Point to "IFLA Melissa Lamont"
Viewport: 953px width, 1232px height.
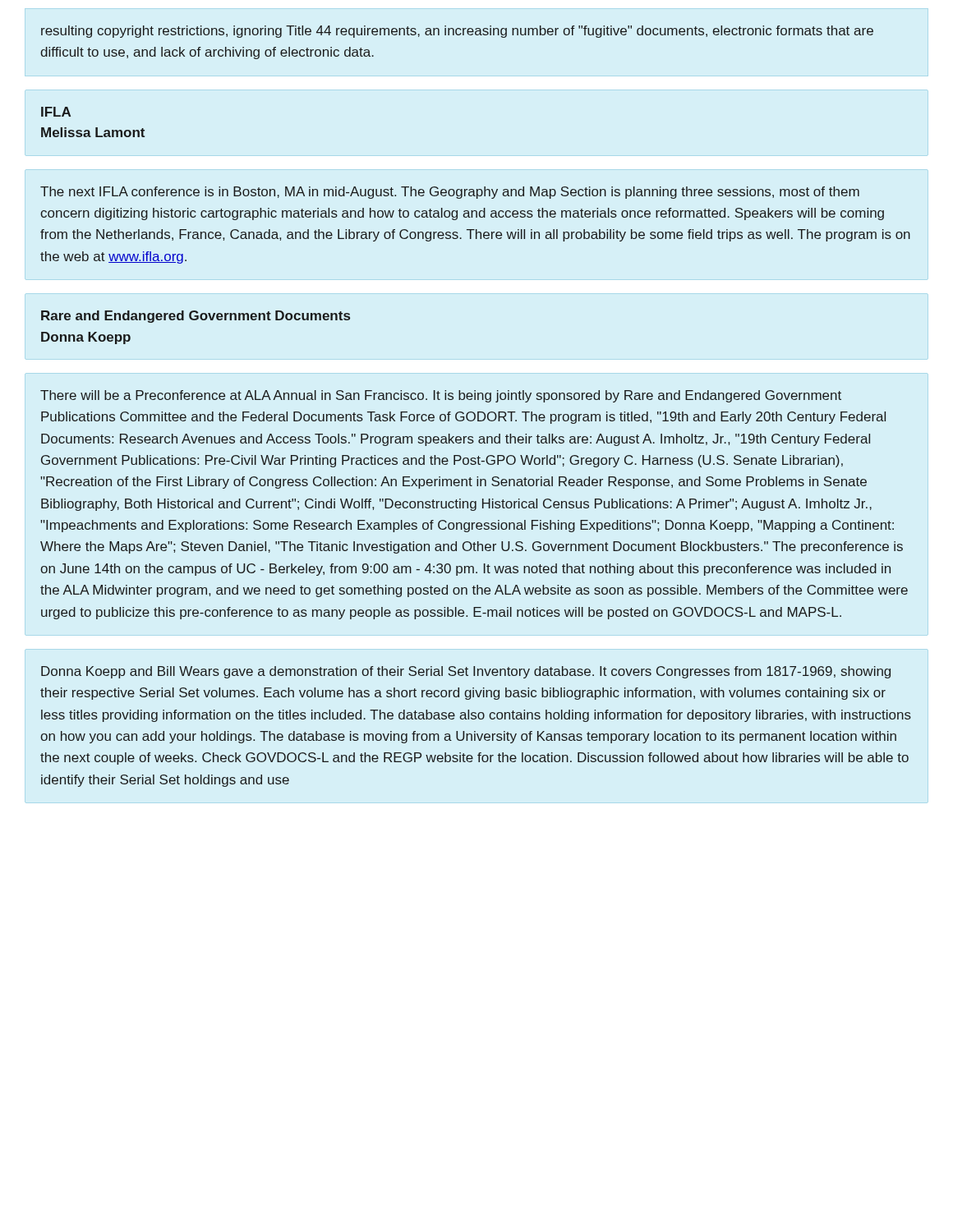pos(93,122)
